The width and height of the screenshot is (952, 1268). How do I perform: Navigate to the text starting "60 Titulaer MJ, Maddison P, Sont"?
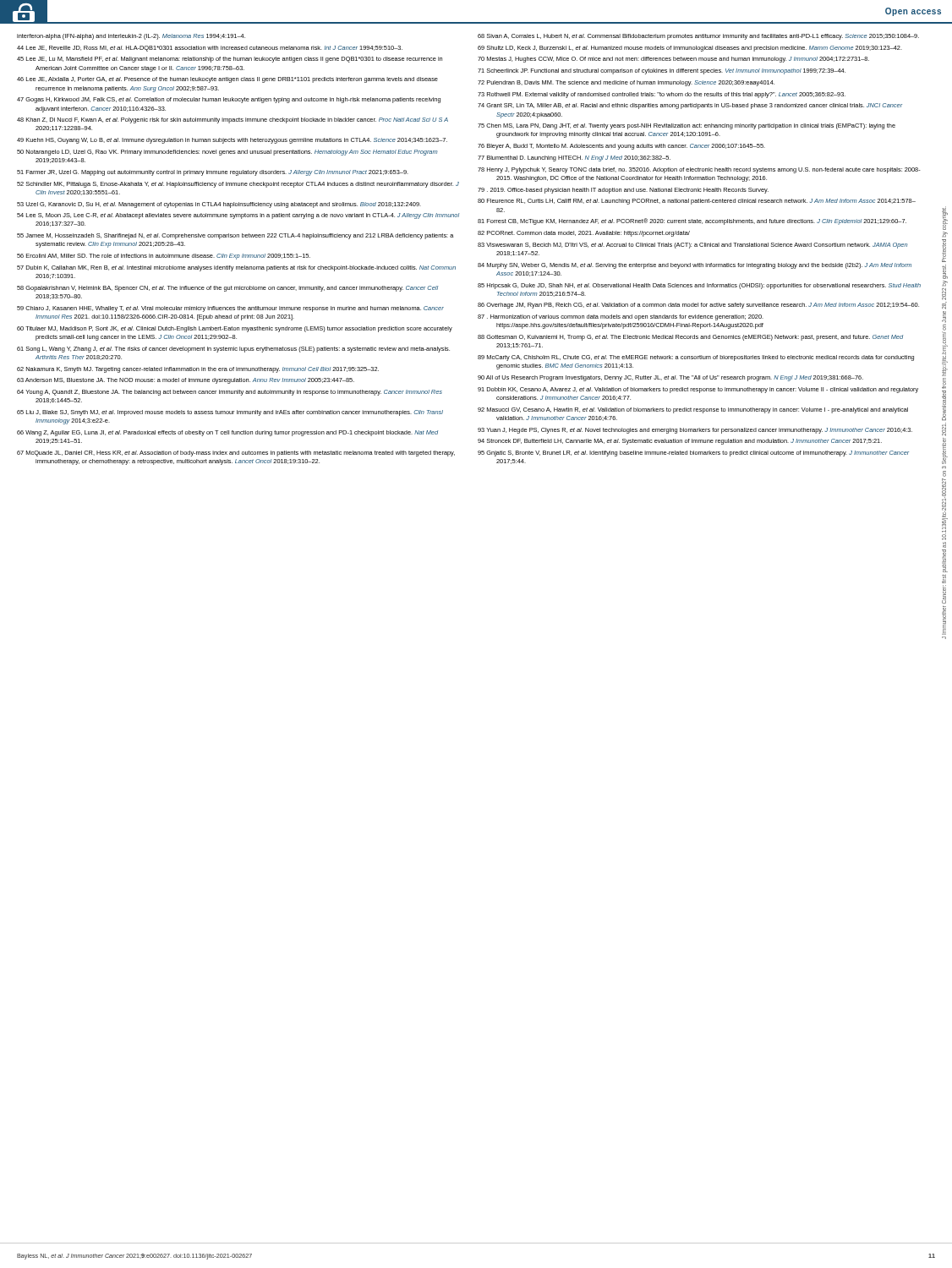(234, 332)
